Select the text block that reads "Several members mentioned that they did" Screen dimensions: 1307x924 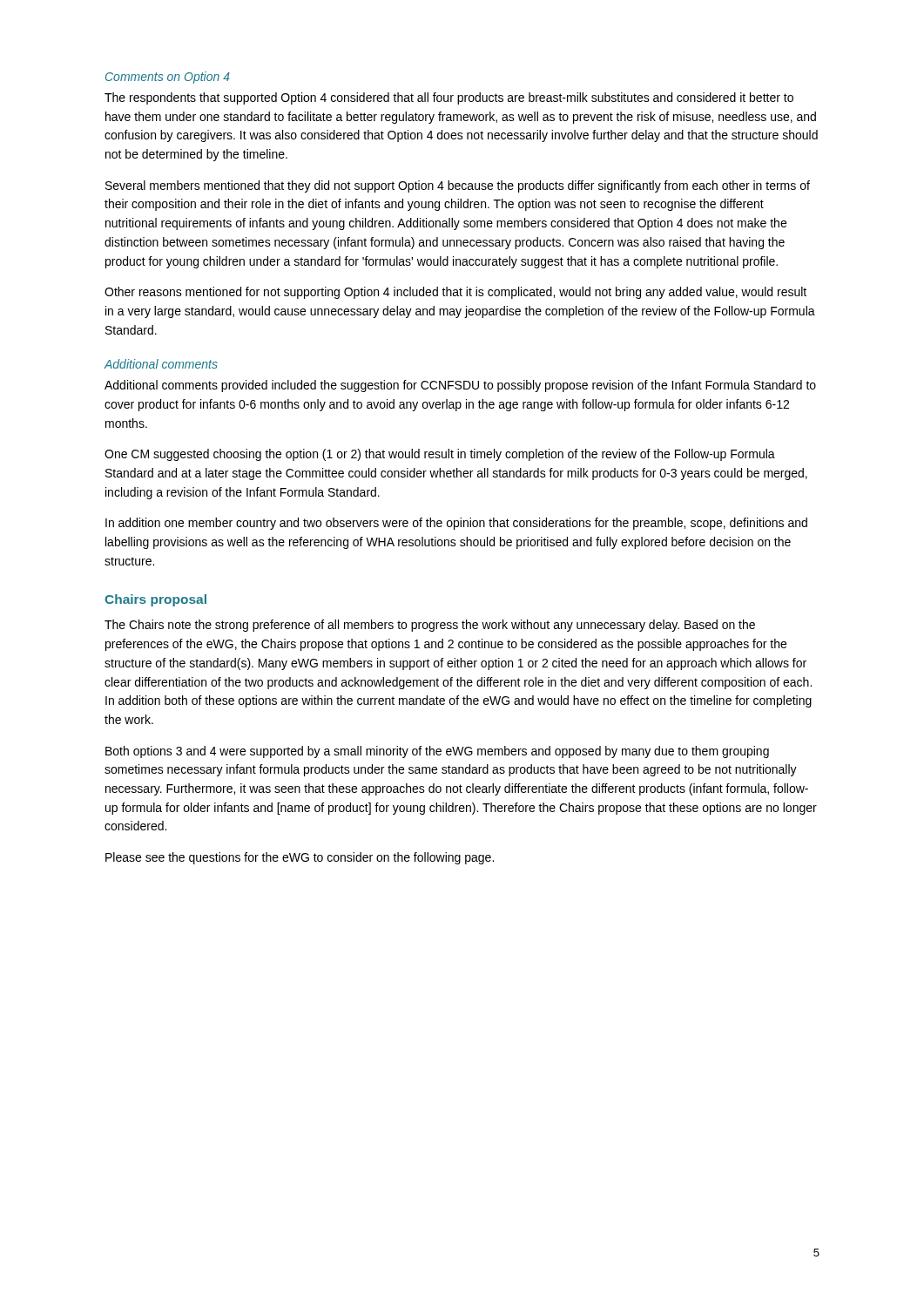(x=457, y=223)
